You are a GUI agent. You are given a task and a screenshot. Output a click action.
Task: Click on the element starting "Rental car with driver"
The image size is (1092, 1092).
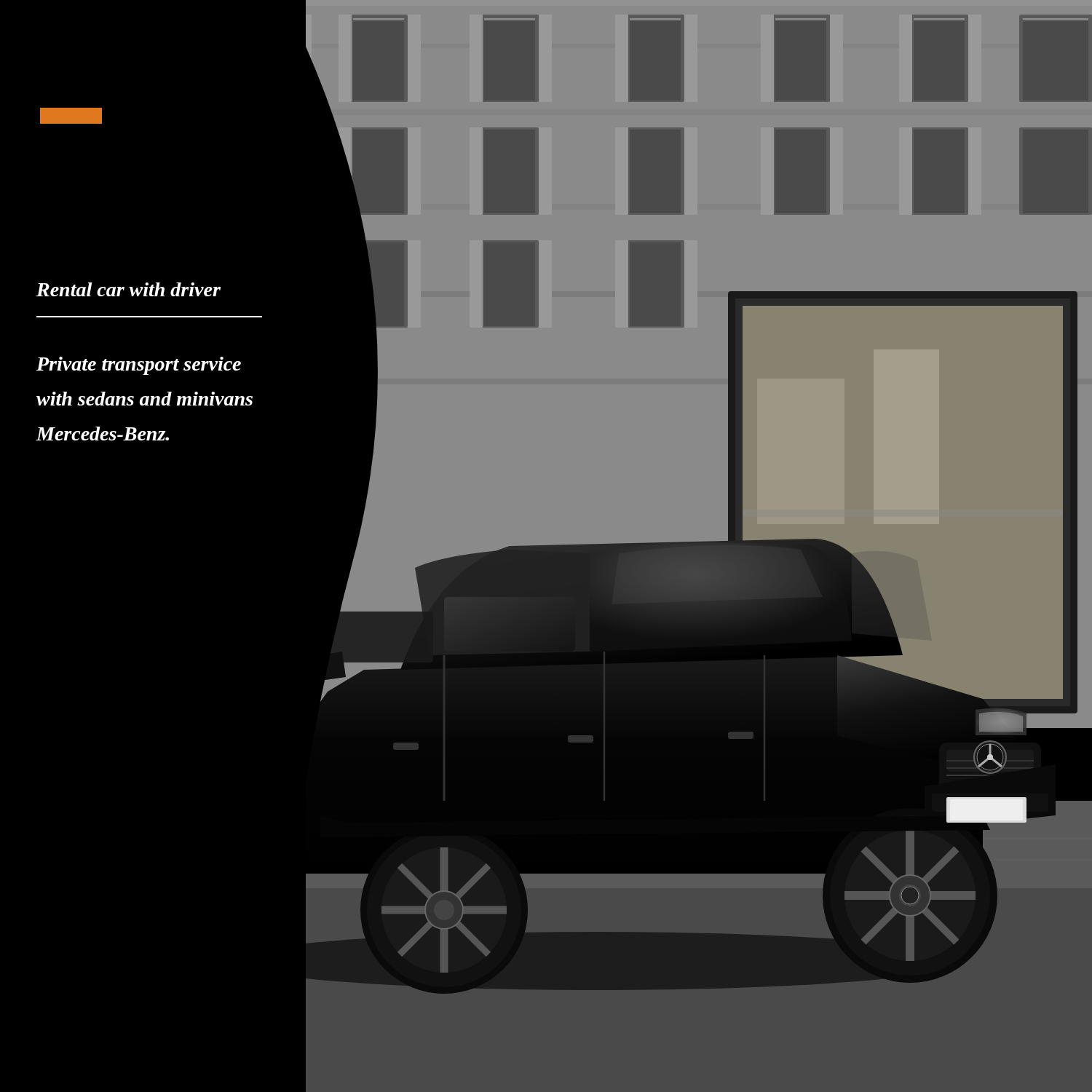point(128,290)
